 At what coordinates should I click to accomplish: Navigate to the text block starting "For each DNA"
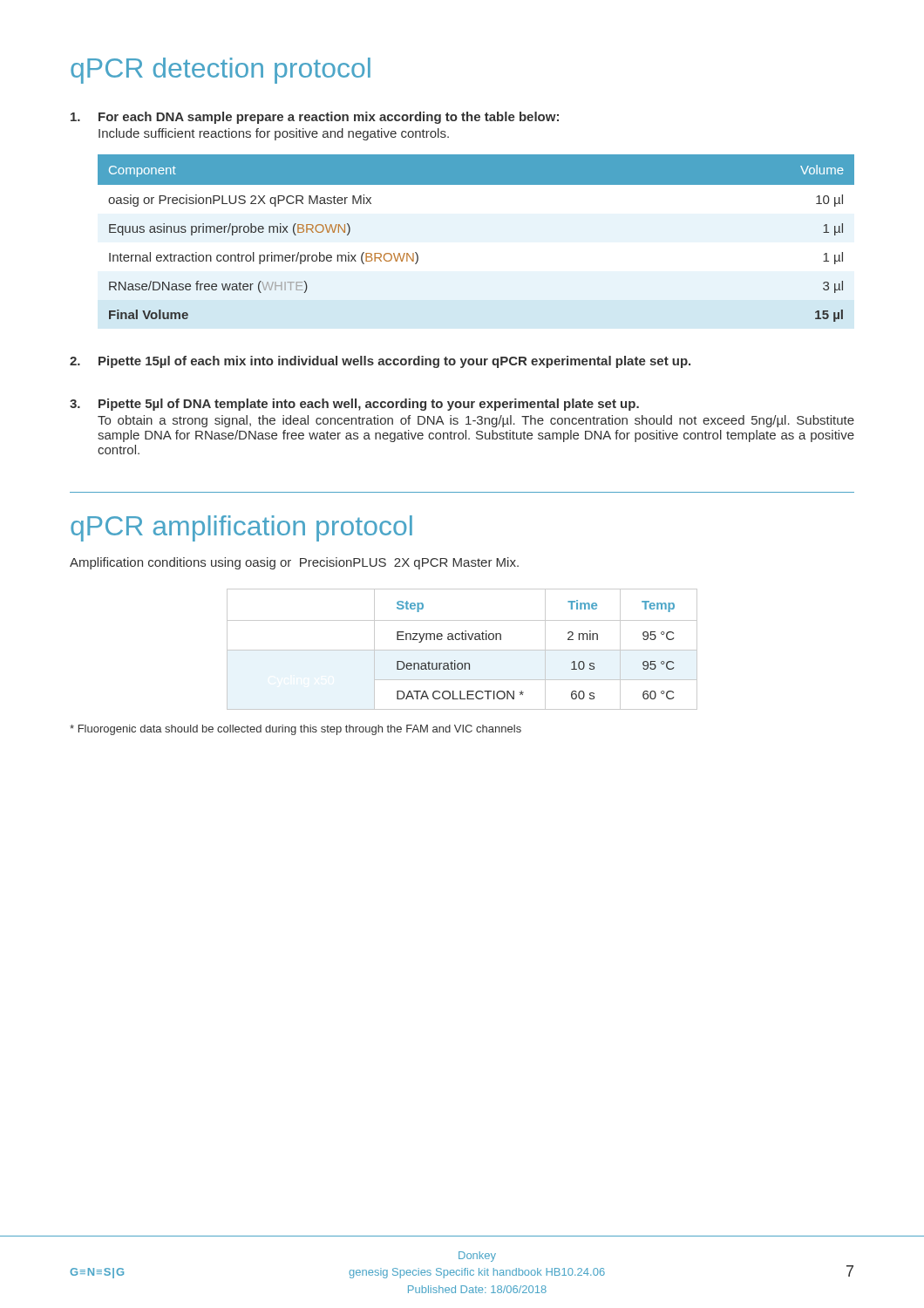coord(315,118)
